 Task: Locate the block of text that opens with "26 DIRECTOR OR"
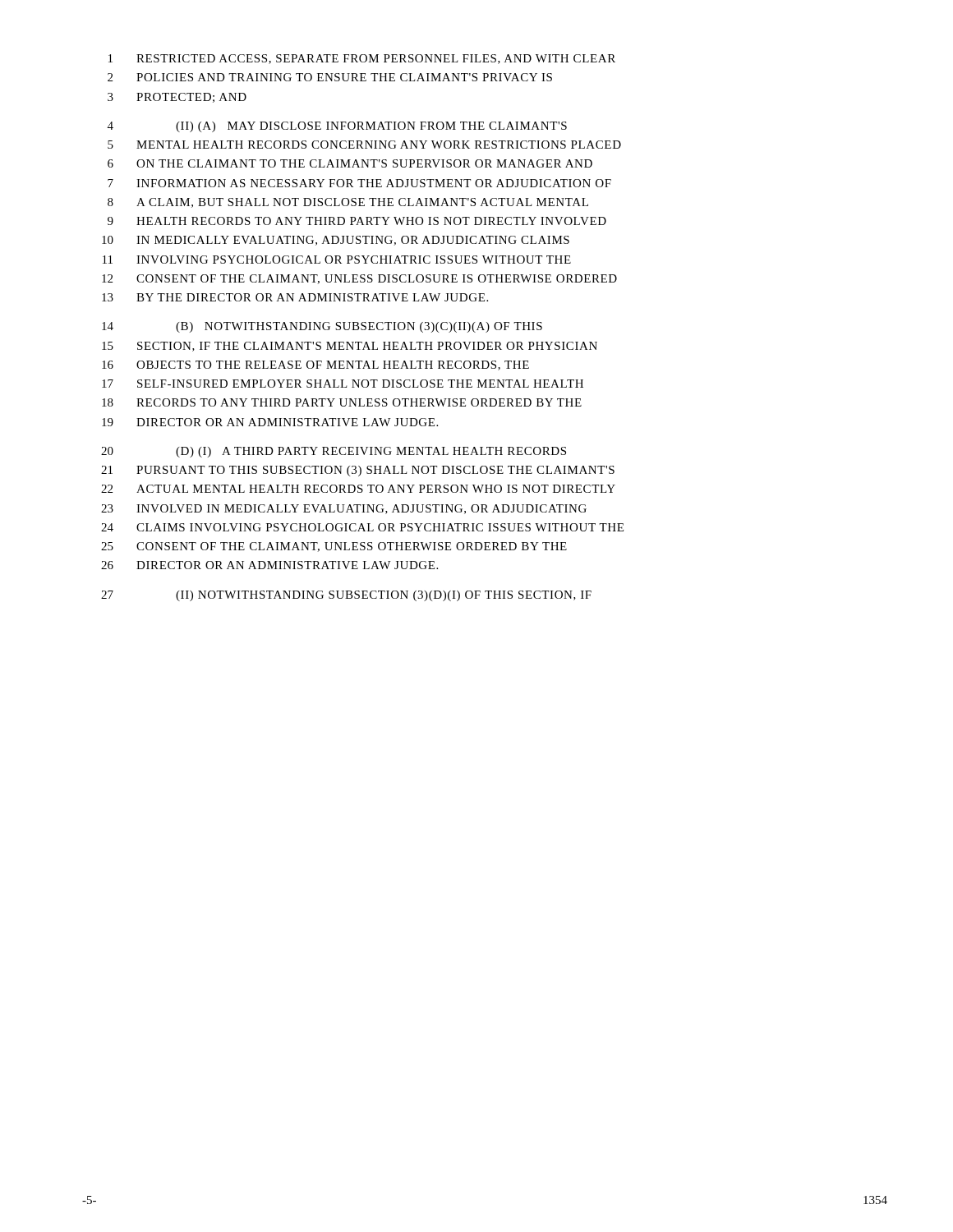pyautogui.click(x=269, y=565)
